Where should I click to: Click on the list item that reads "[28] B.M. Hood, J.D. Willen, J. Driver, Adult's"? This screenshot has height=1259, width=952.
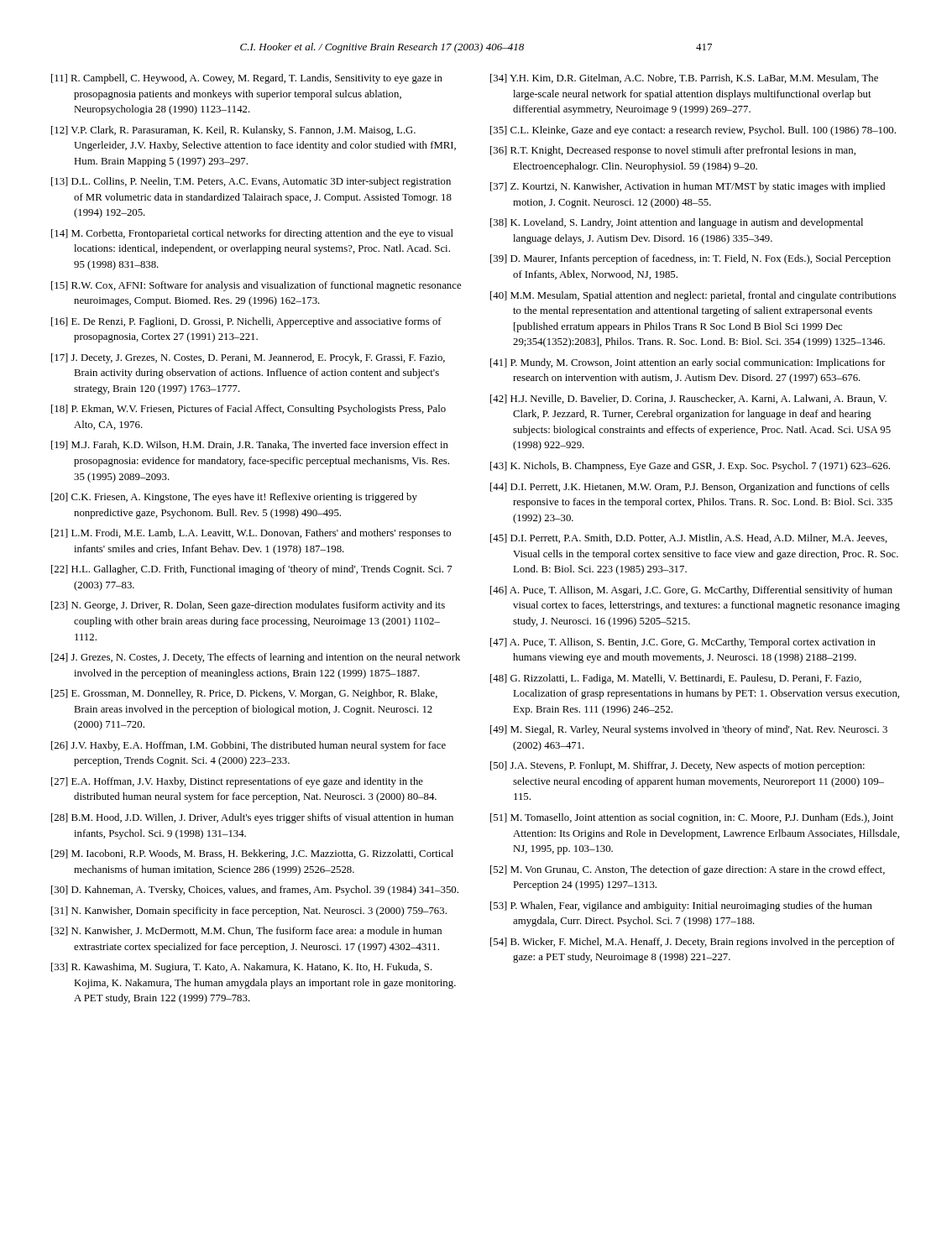pyautogui.click(x=252, y=825)
